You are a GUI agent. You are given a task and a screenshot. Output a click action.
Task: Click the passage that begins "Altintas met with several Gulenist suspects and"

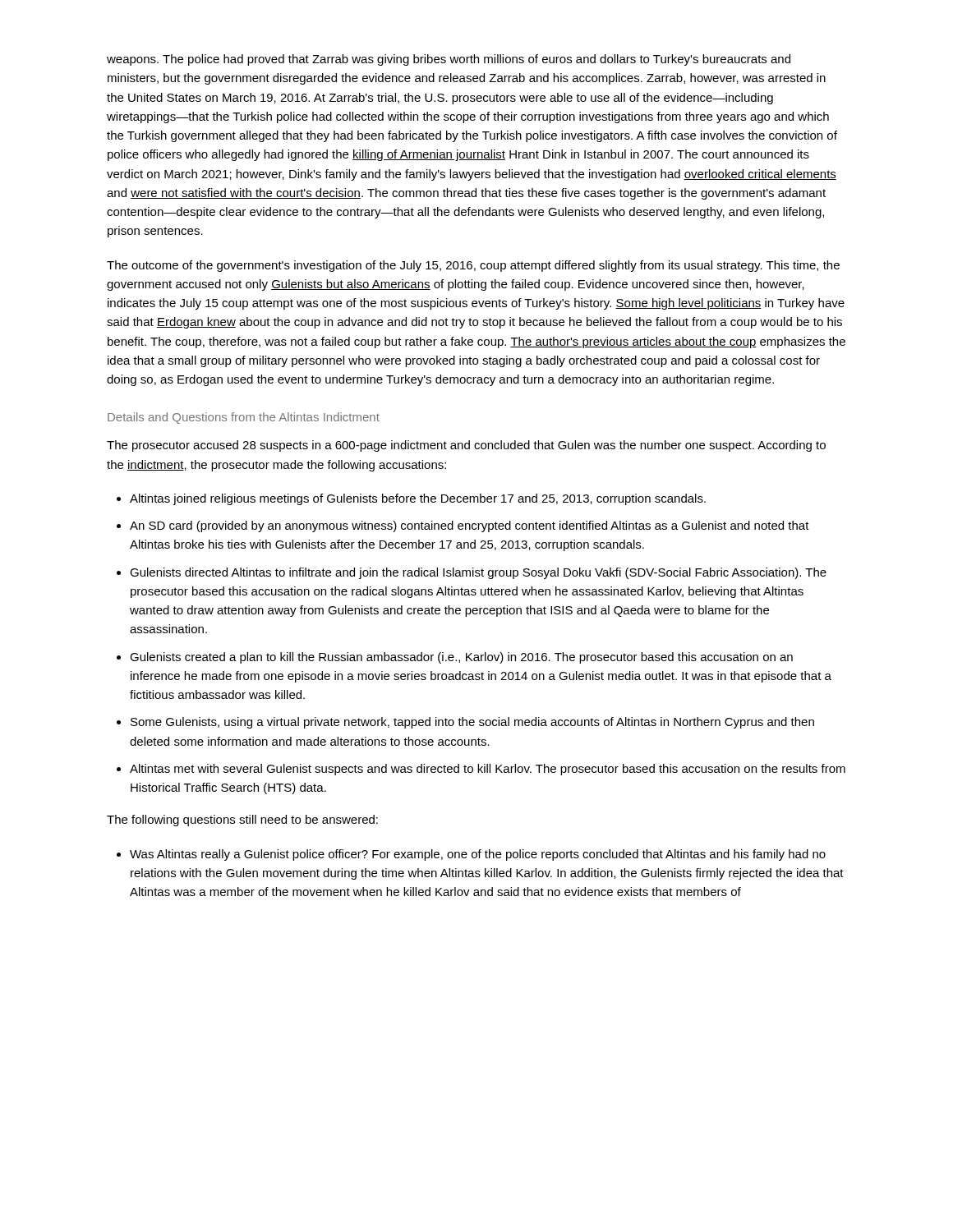488,778
